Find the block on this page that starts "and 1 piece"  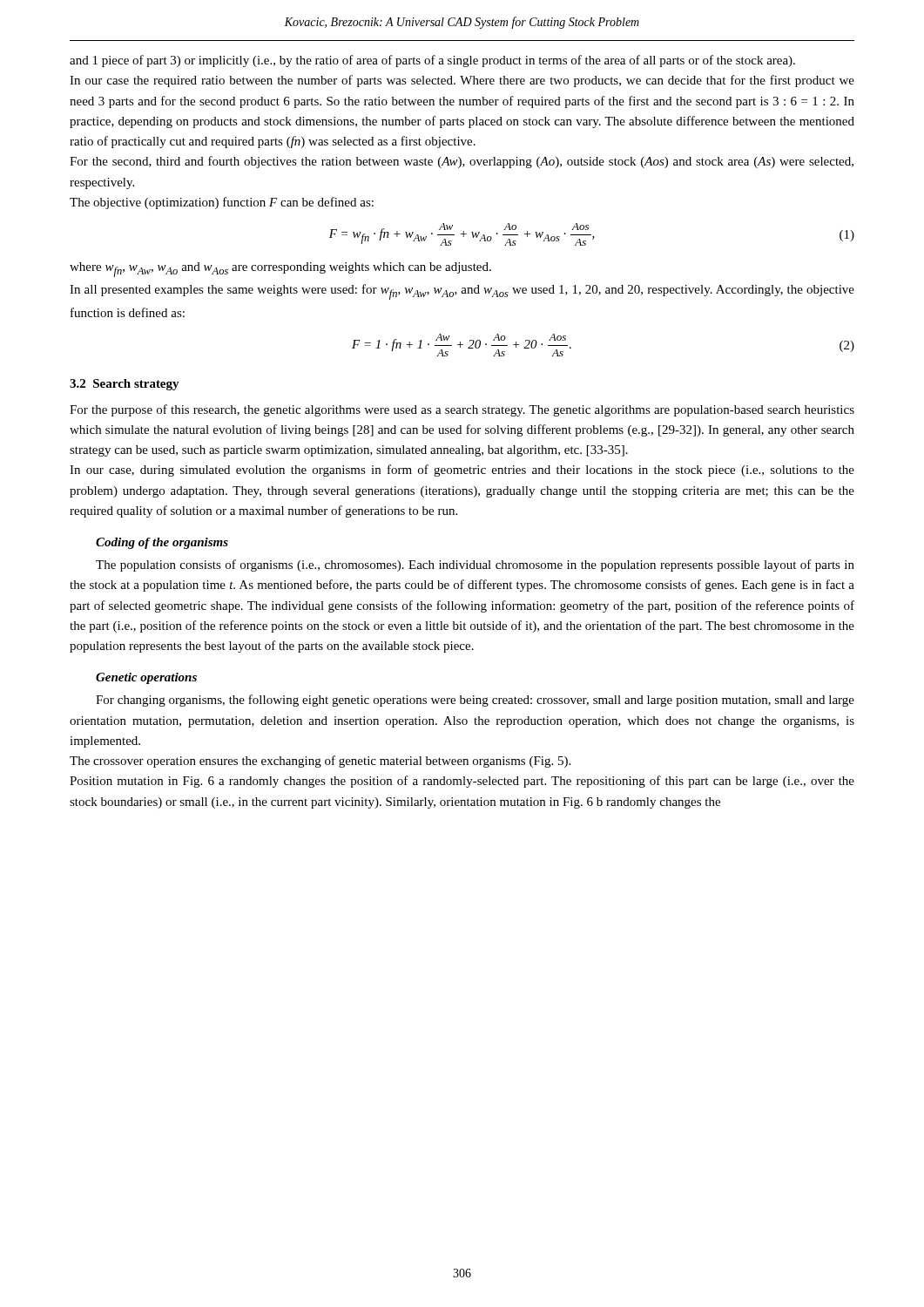click(x=462, y=61)
